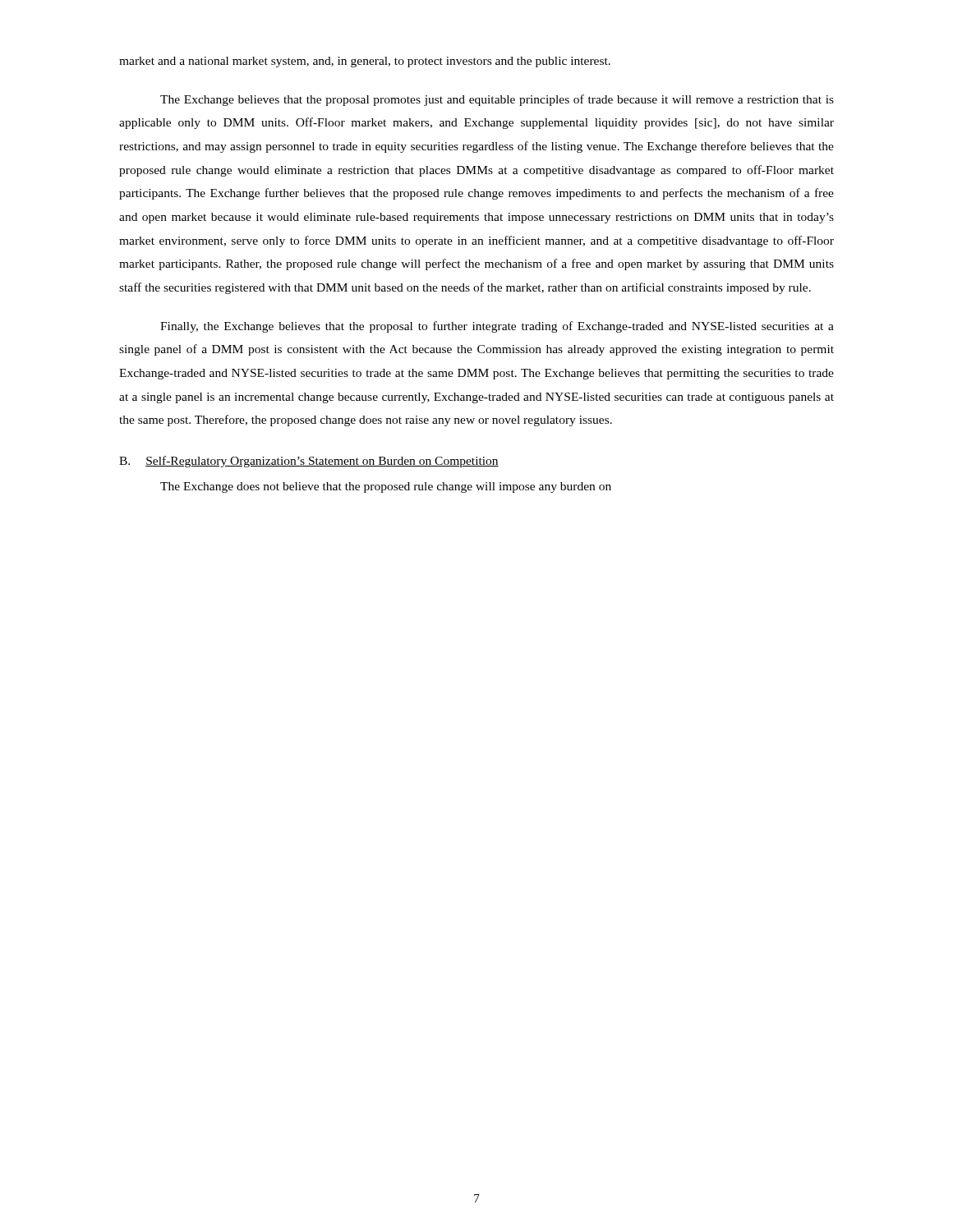The width and height of the screenshot is (953, 1232).
Task: Locate the block of text that opens with "Finally, the Exchange"
Action: pyautogui.click(x=476, y=373)
